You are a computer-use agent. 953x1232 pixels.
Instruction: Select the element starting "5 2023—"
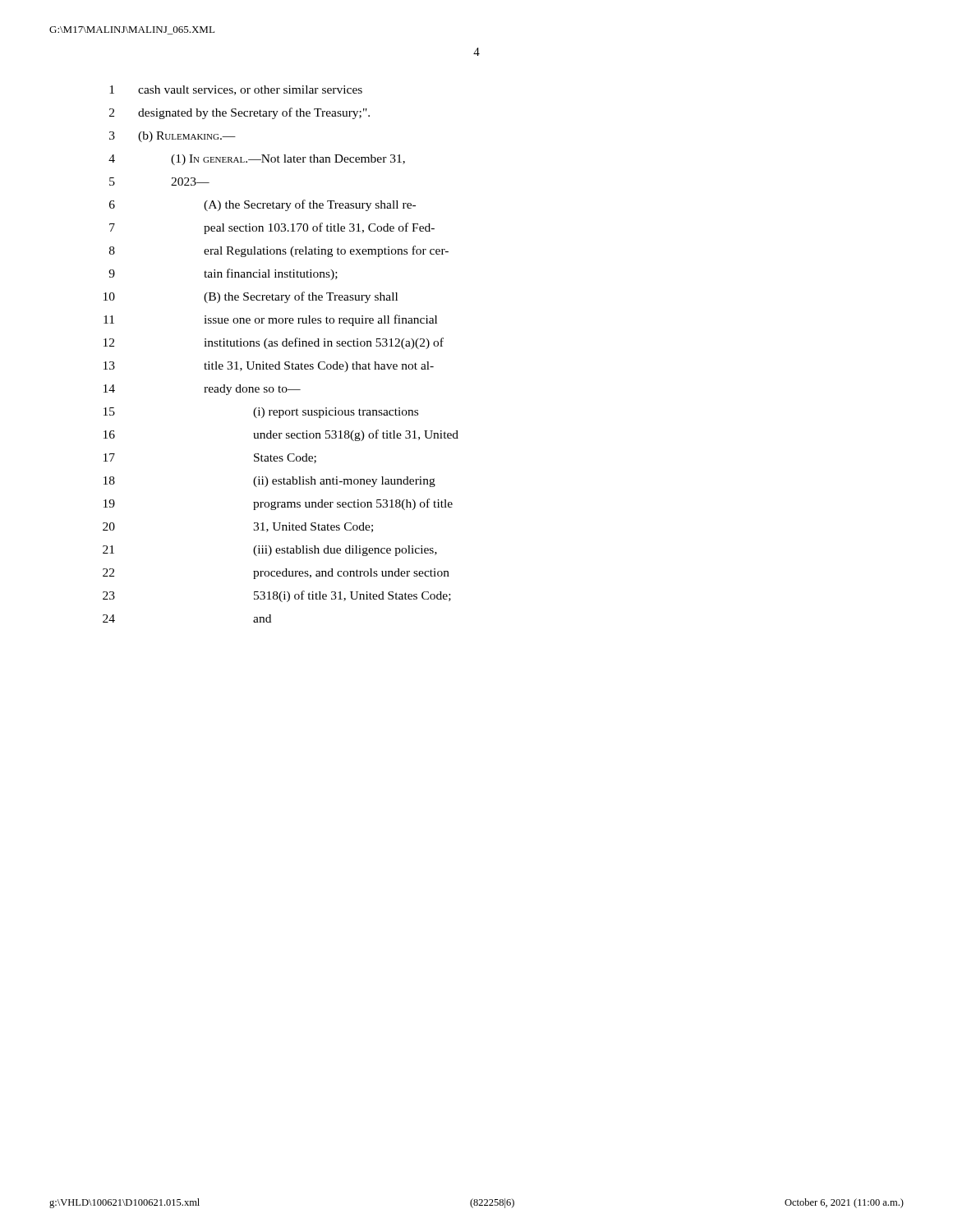pos(112,181)
